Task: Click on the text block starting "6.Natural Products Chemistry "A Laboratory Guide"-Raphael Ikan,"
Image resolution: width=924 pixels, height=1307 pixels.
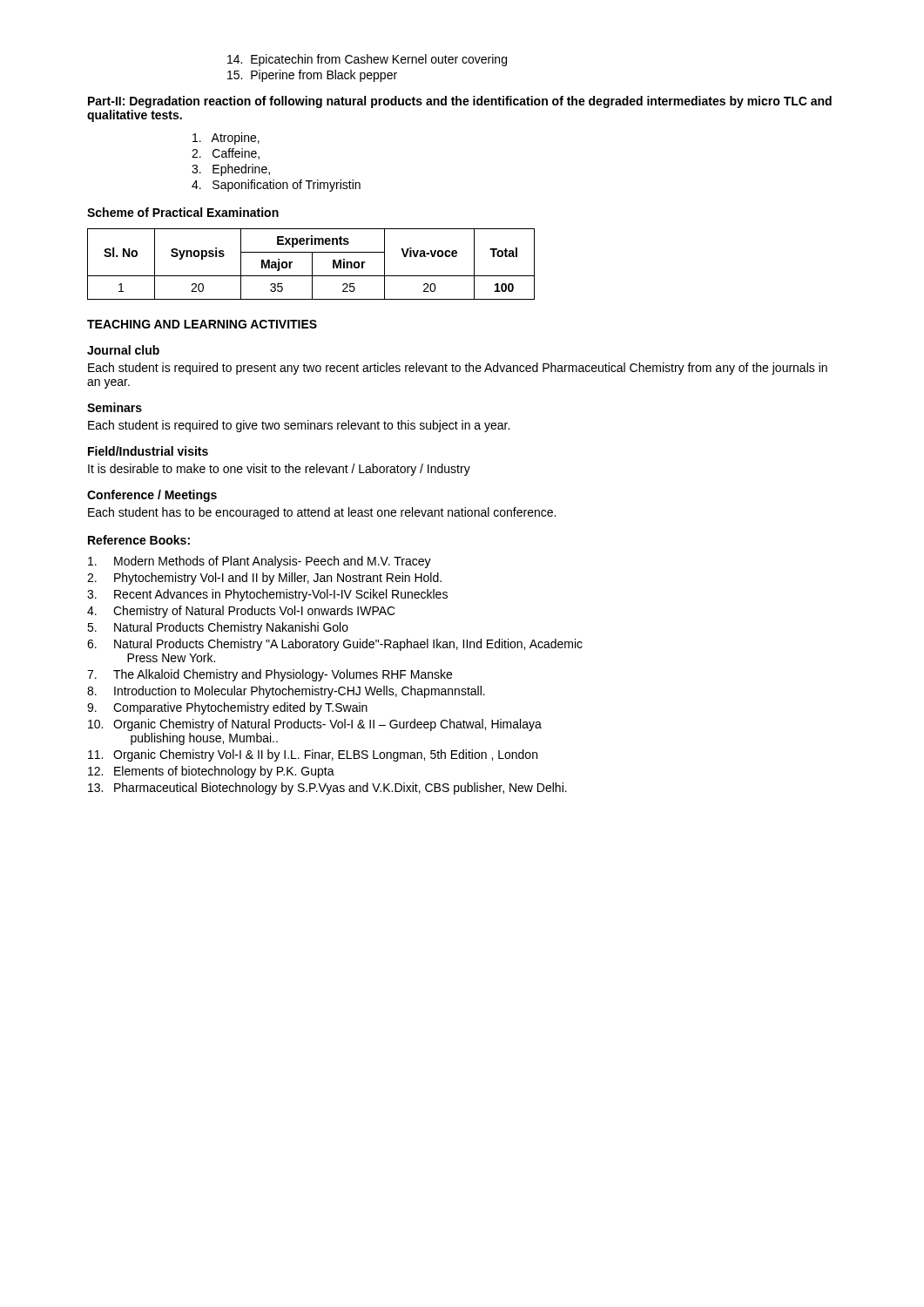Action: [335, 651]
